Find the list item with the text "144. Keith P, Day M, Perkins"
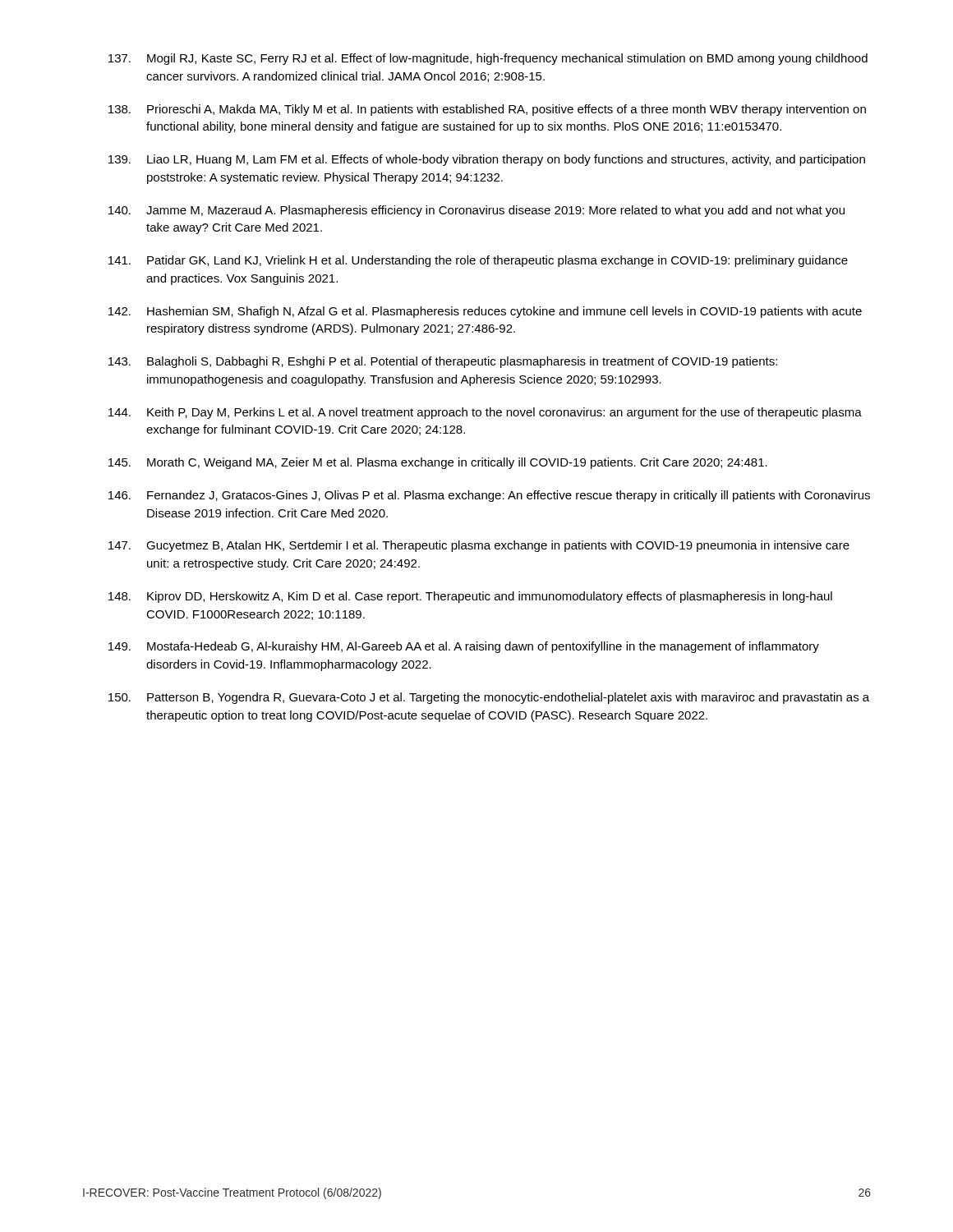953x1232 pixels. 476,421
